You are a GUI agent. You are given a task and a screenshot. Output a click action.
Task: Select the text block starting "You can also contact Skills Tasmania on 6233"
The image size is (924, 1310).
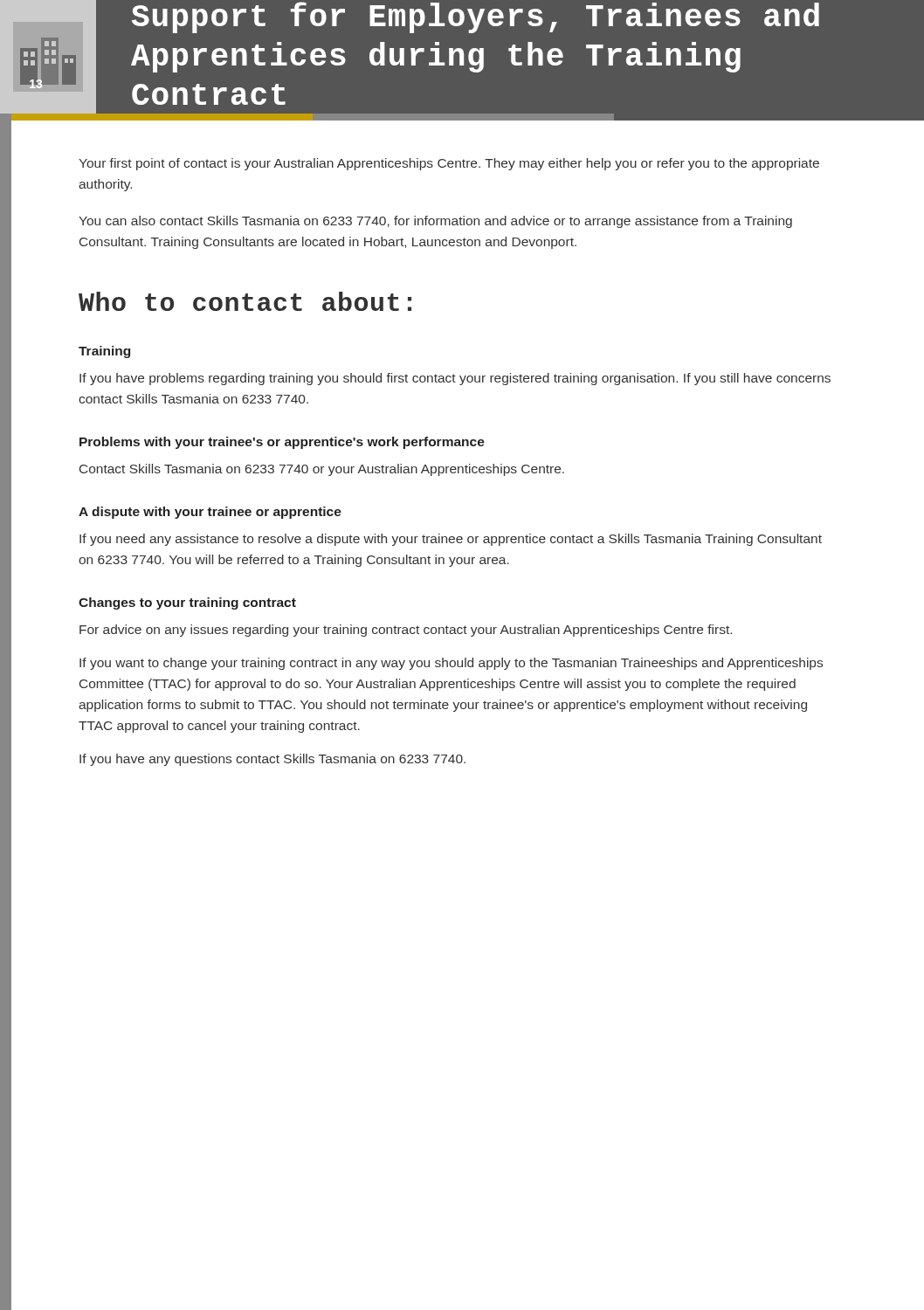pyautogui.click(x=436, y=231)
